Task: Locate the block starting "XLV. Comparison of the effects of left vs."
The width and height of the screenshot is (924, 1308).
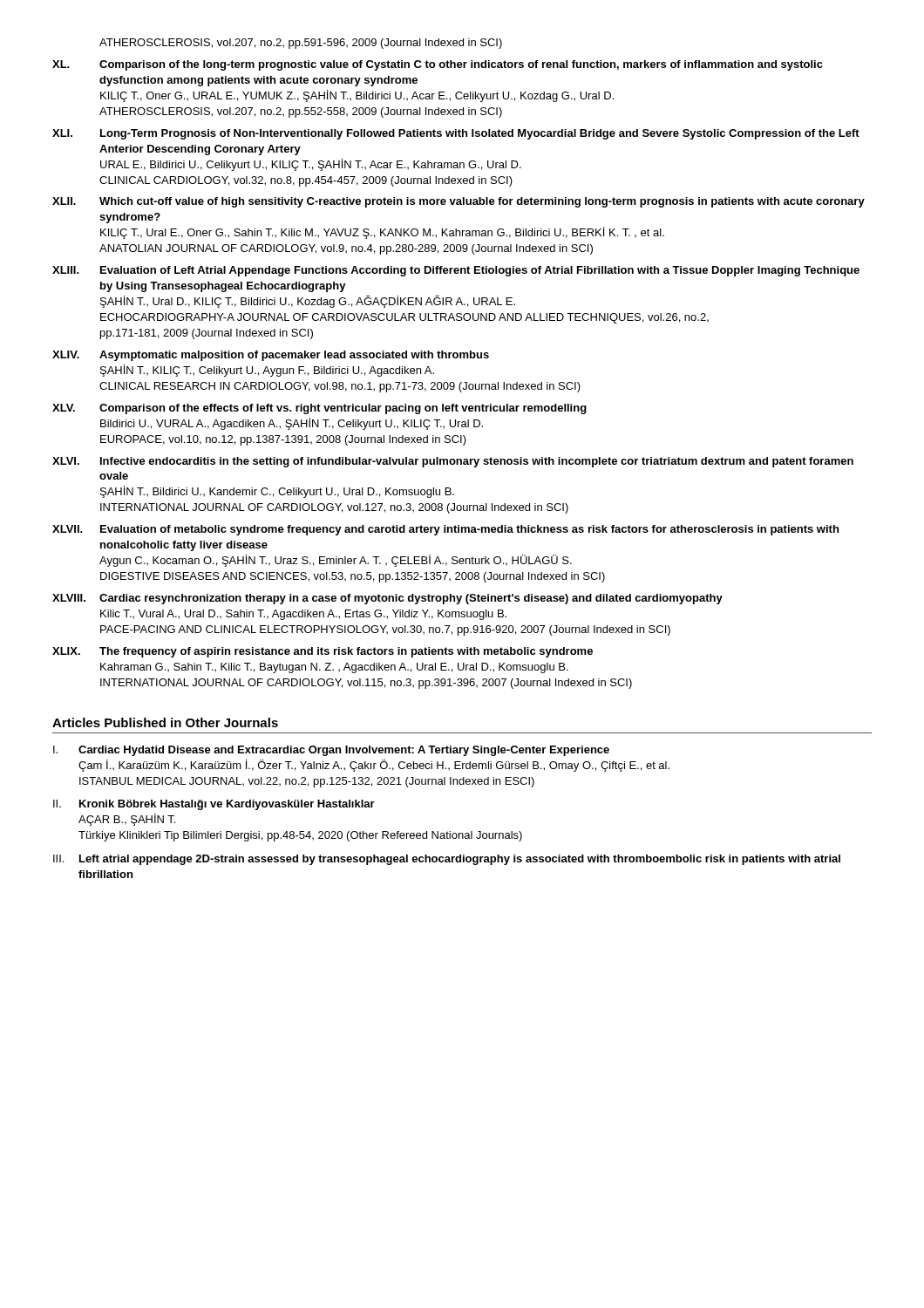Action: coord(462,423)
